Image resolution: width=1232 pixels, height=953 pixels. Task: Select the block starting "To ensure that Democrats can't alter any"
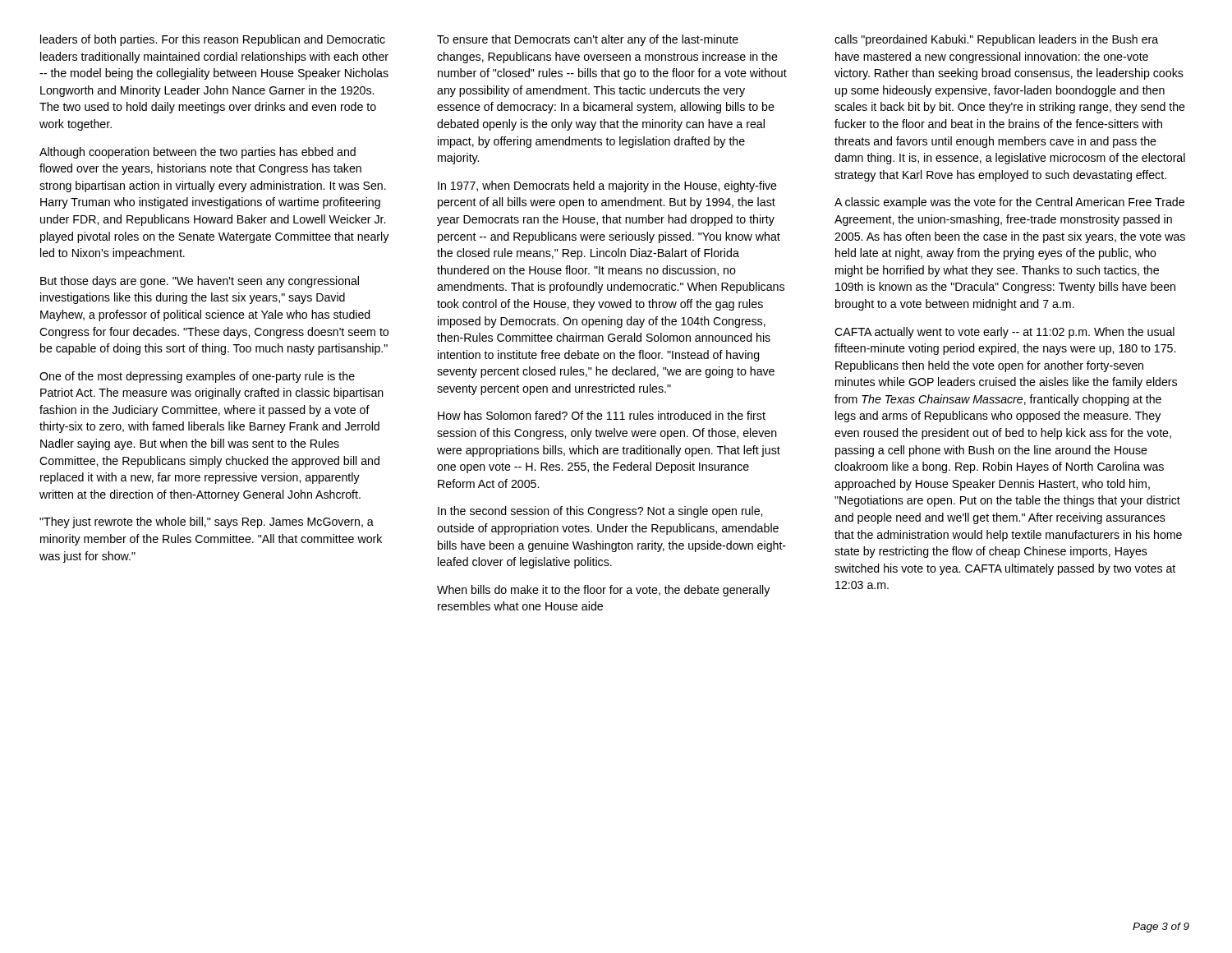point(613,99)
